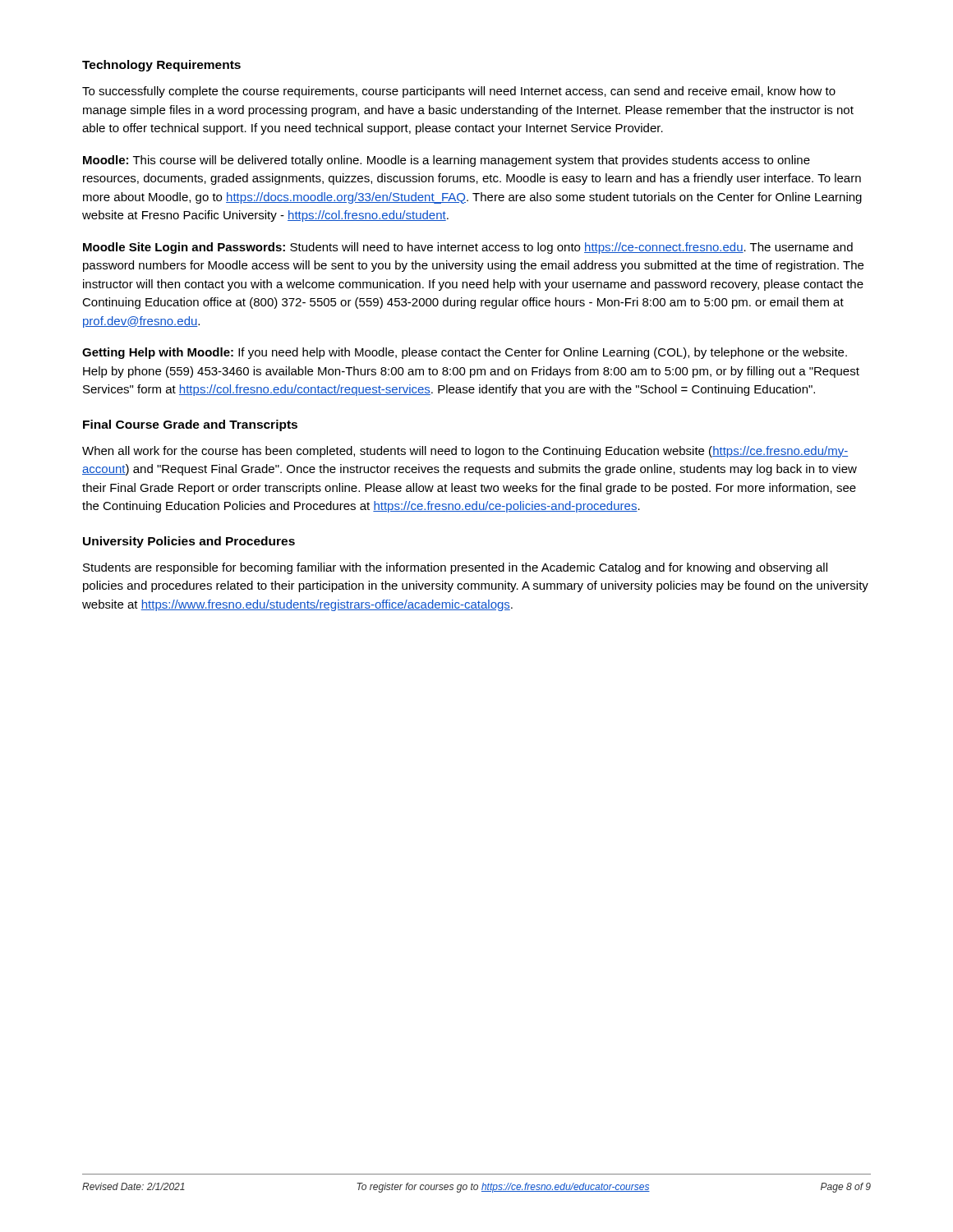The width and height of the screenshot is (953, 1232).
Task: Locate the block starting "To successfully complete the course requirements,"
Action: point(468,109)
